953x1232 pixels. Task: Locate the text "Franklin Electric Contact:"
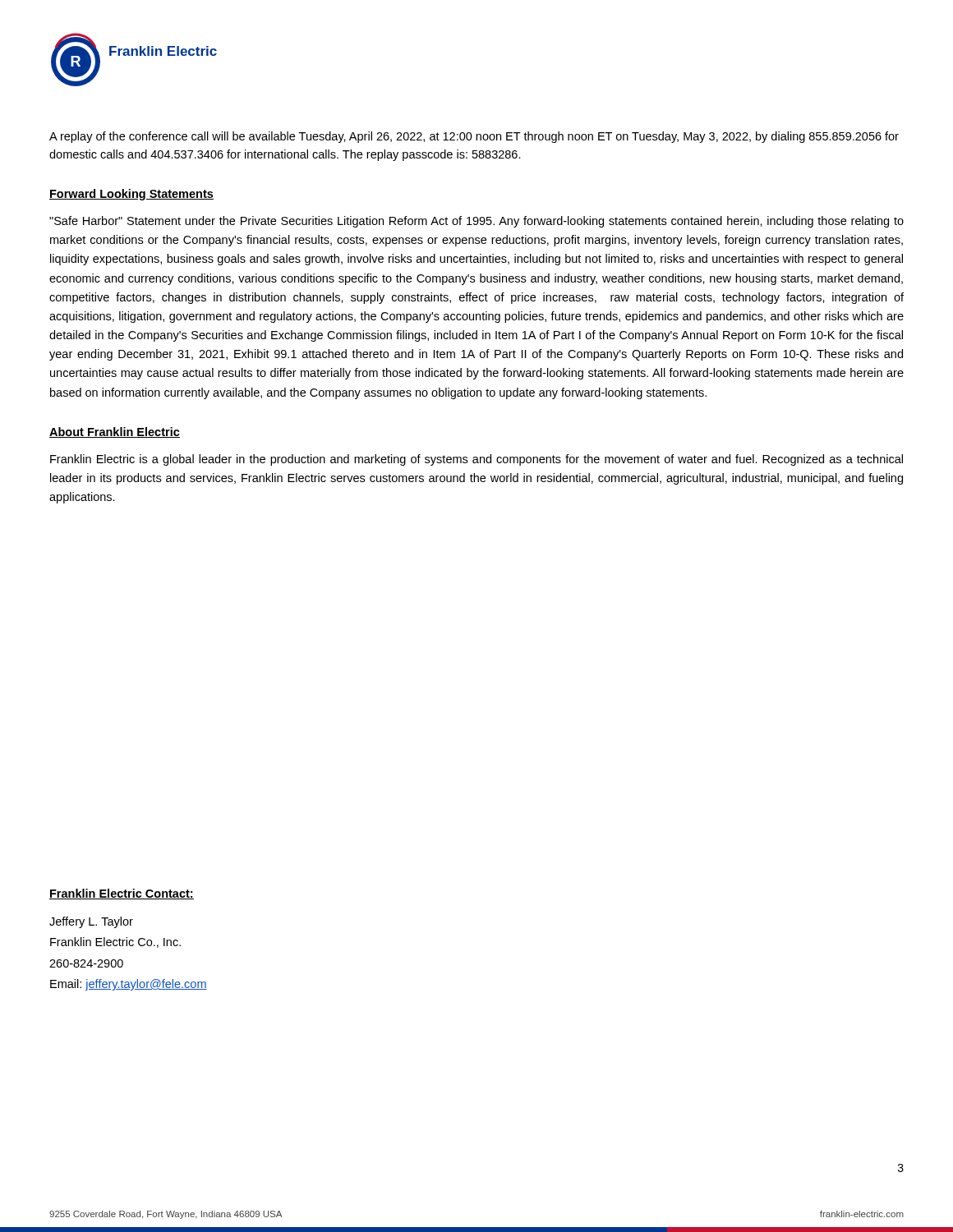pyautogui.click(x=121, y=894)
